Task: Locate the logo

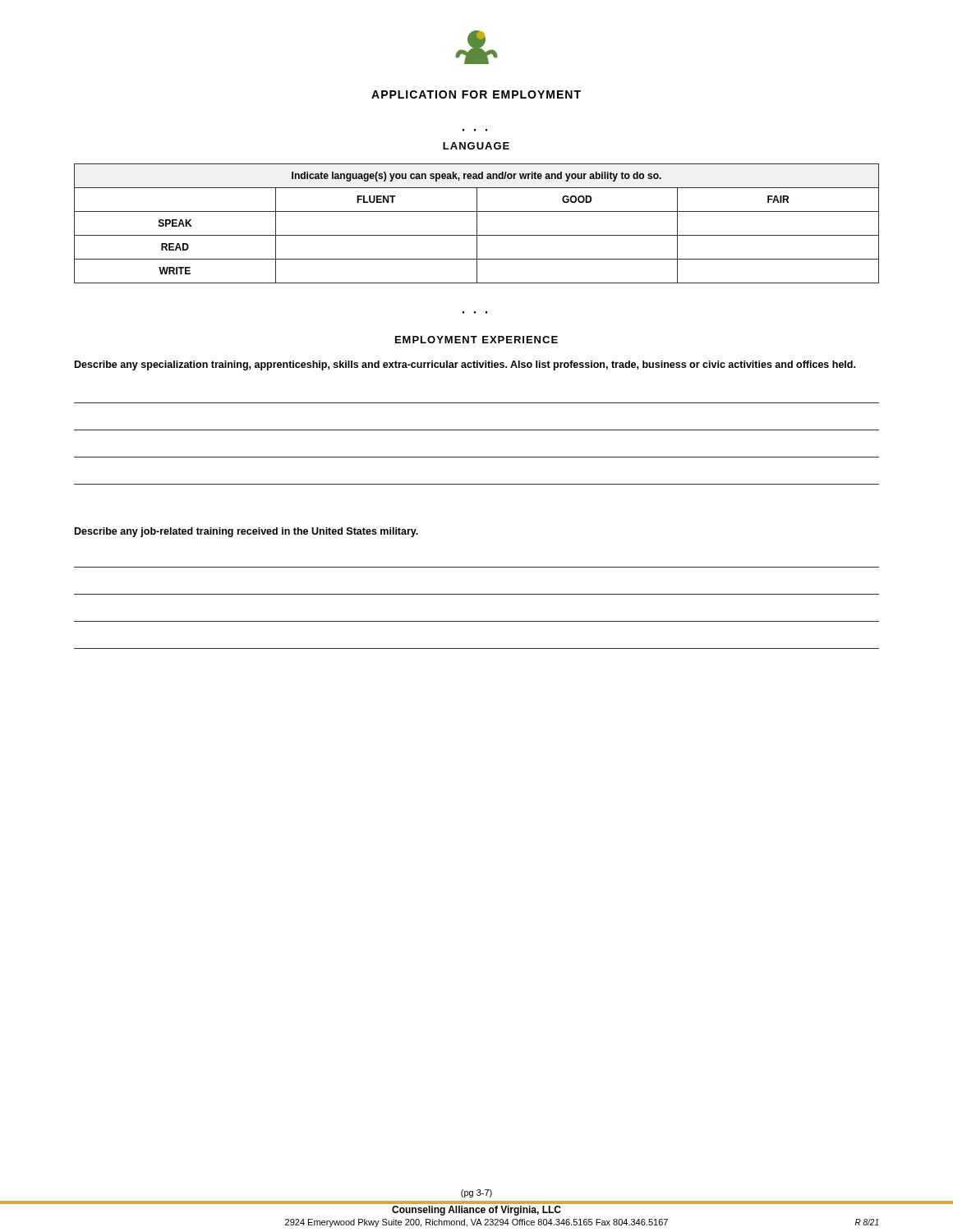Action: pos(476,53)
